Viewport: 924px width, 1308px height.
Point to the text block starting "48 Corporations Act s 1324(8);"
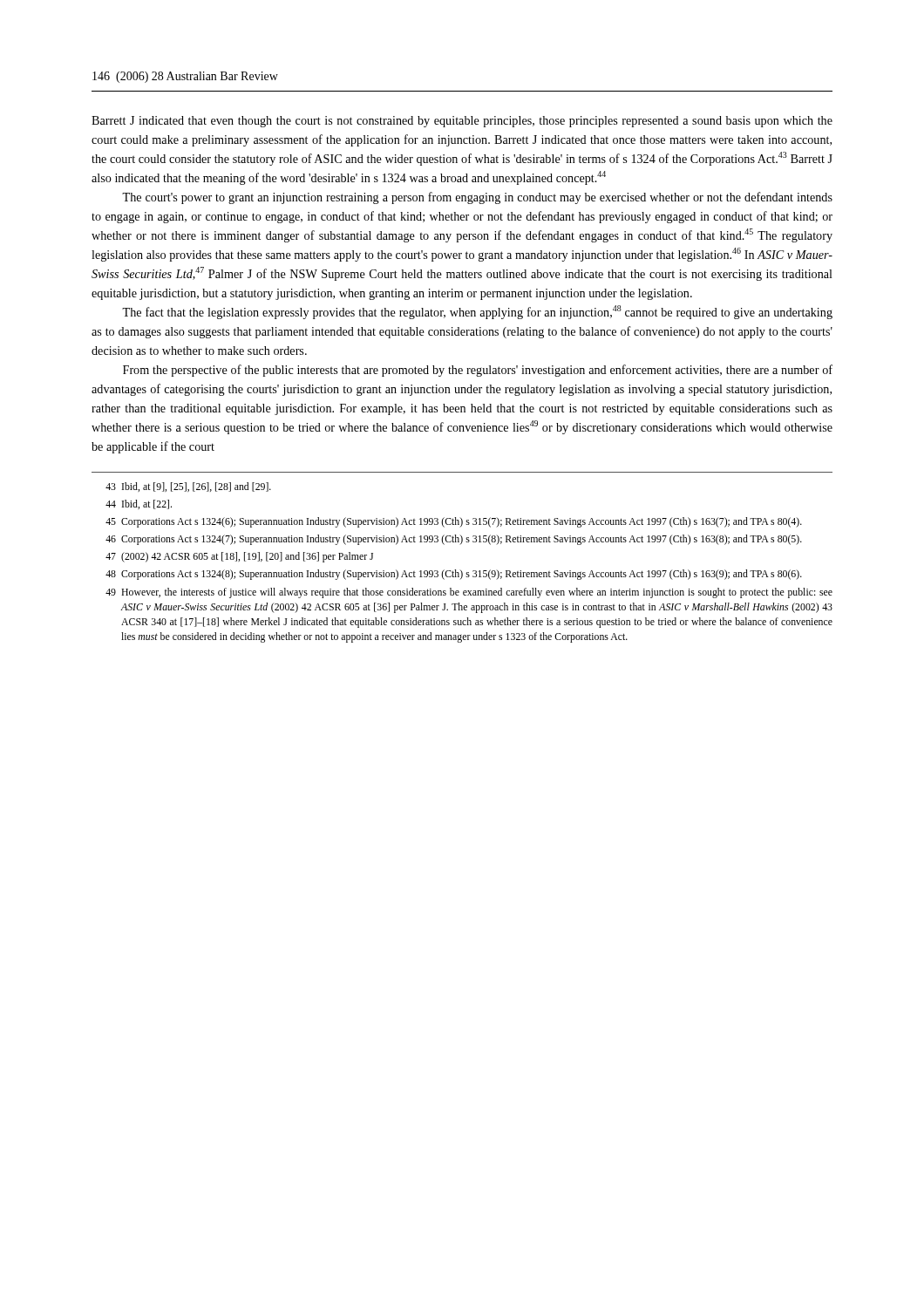point(462,575)
